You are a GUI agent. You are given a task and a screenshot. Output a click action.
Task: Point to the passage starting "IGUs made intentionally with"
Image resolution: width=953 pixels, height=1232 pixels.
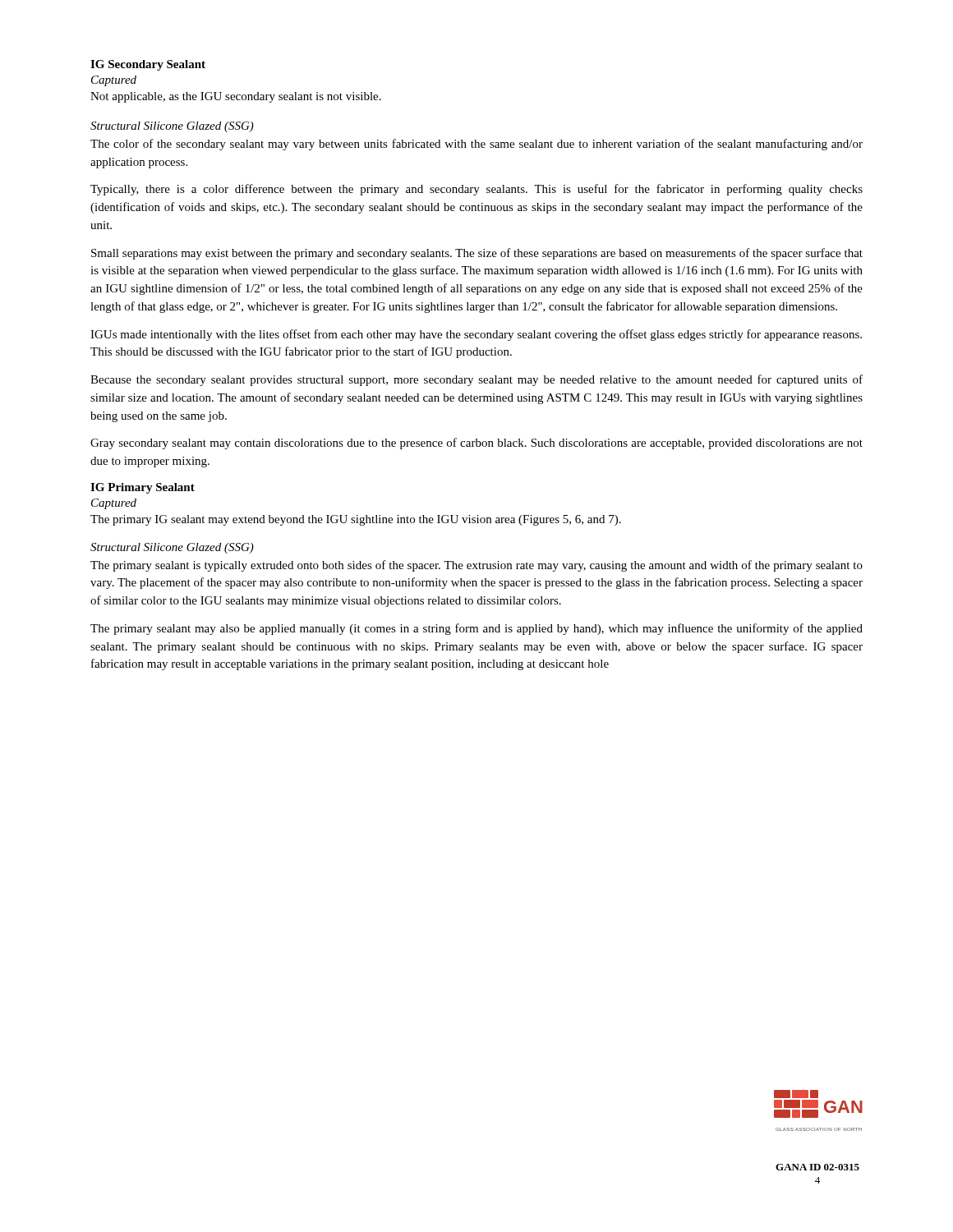click(x=476, y=343)
